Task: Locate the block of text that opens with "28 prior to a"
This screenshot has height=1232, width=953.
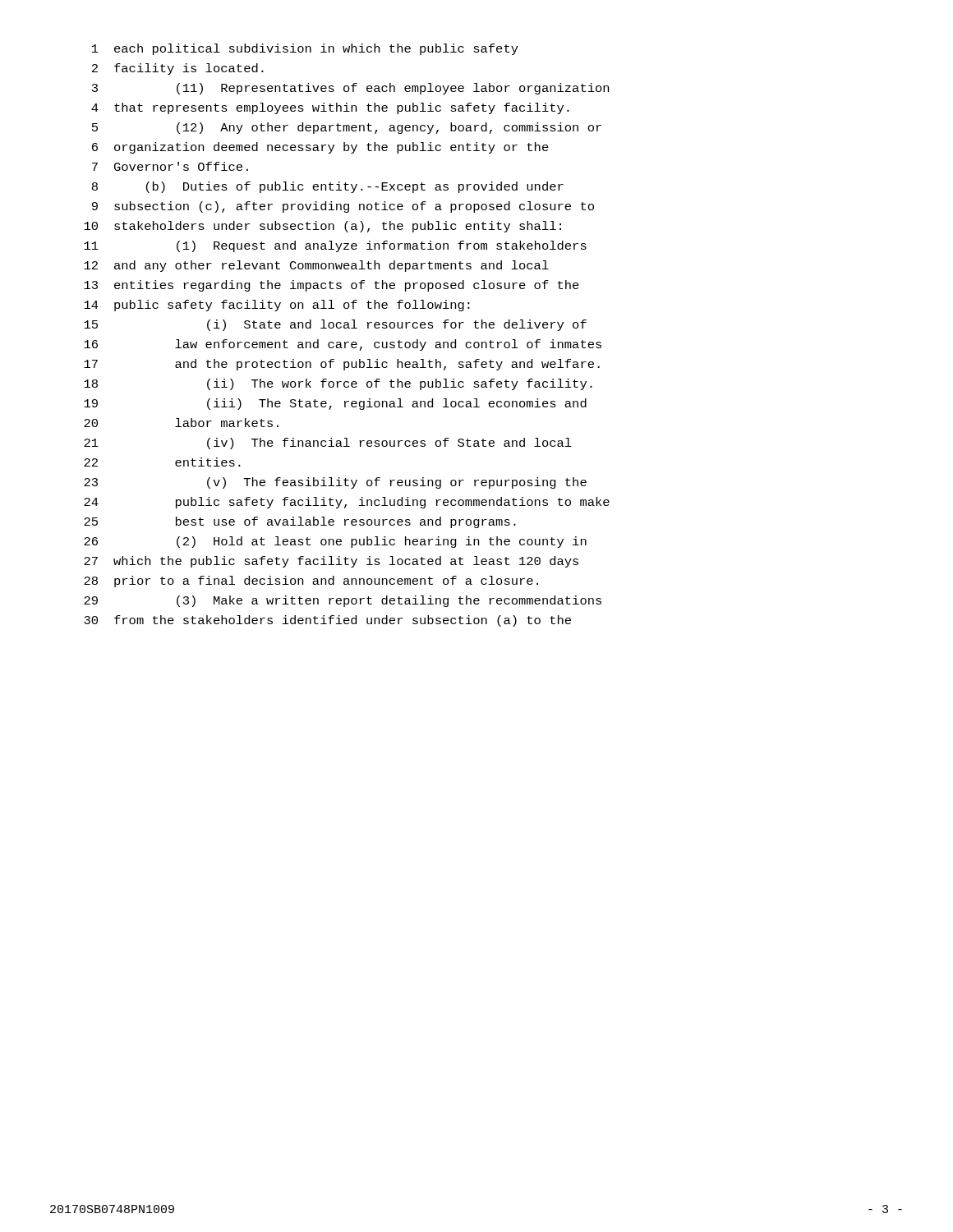Action: [476, 582]
